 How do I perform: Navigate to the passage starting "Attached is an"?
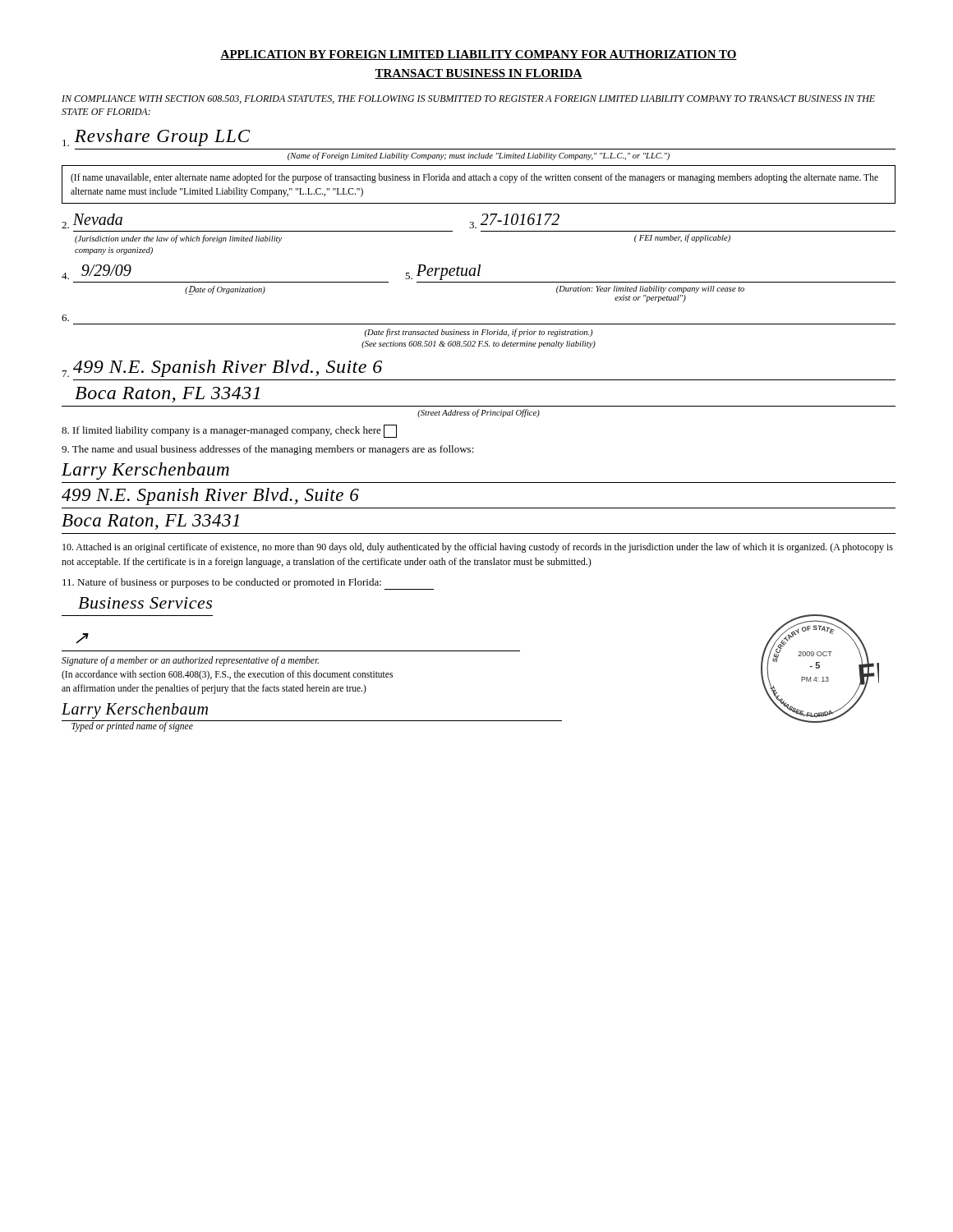pyautogui.click(x=477, y=554)
